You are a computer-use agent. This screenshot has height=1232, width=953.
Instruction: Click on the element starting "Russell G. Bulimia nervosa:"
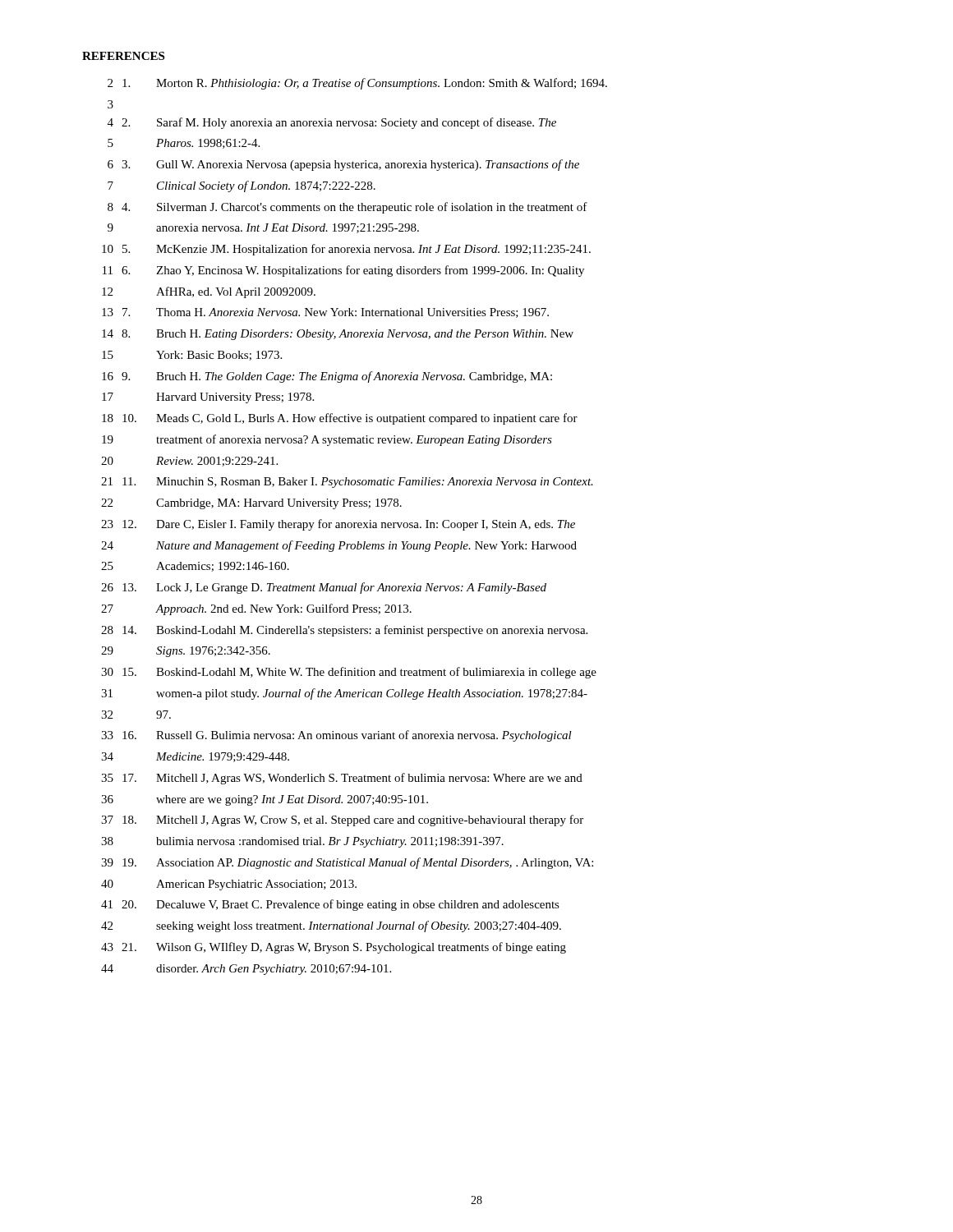(364, 735)
